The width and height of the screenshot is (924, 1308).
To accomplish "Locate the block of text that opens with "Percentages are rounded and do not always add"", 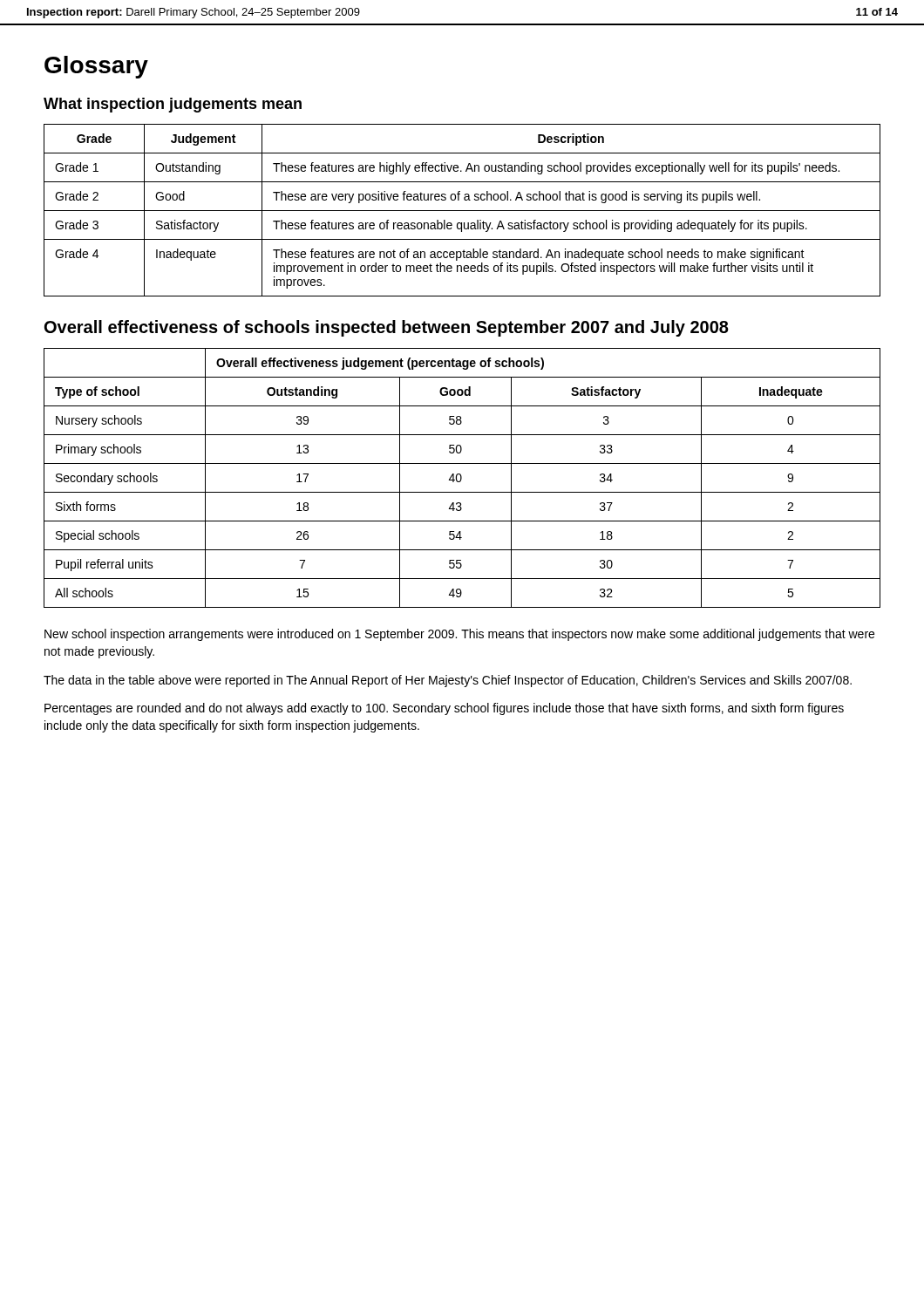I will 462,717.
